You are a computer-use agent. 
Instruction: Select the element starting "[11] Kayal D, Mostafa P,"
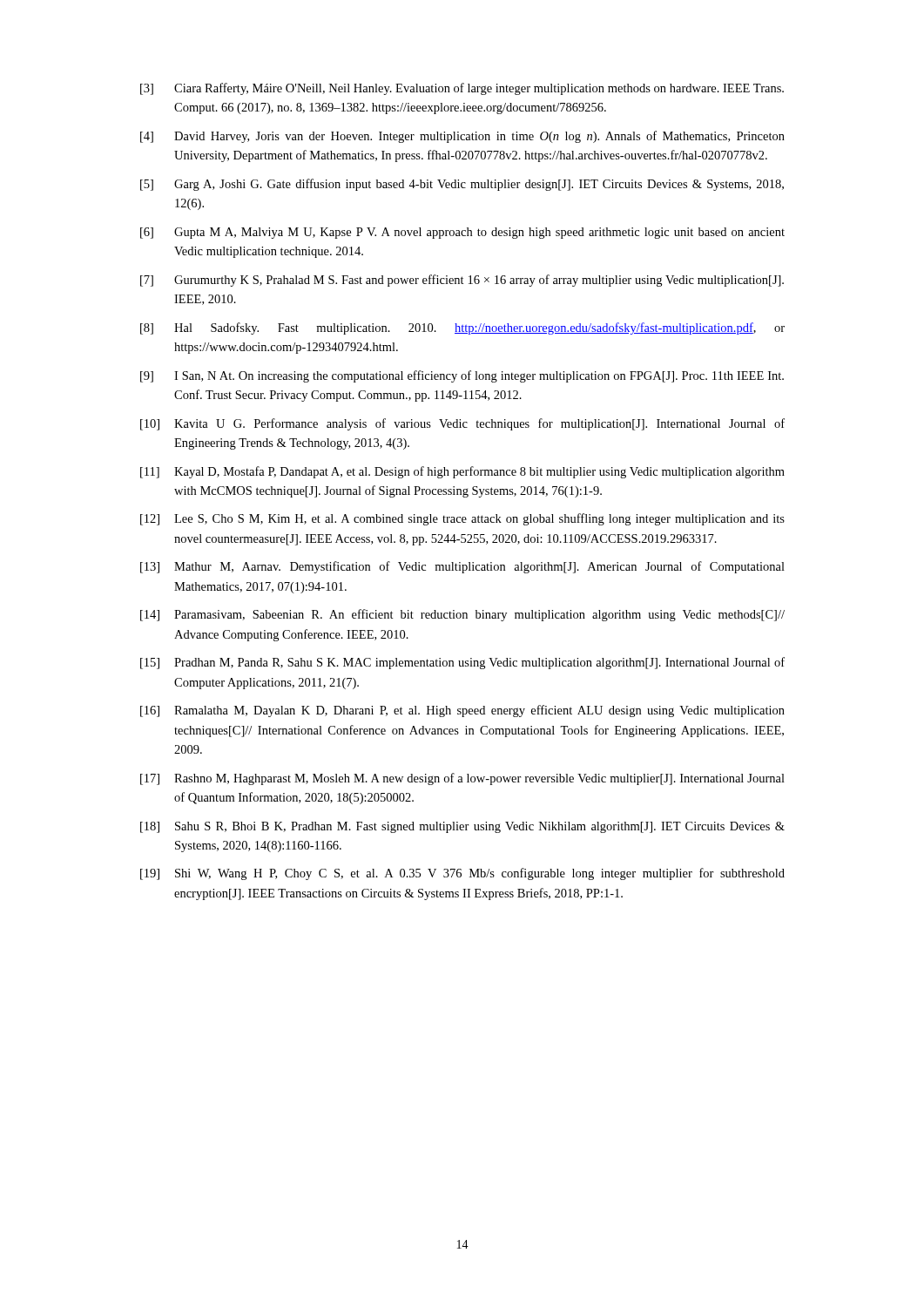tap(462, 481)
